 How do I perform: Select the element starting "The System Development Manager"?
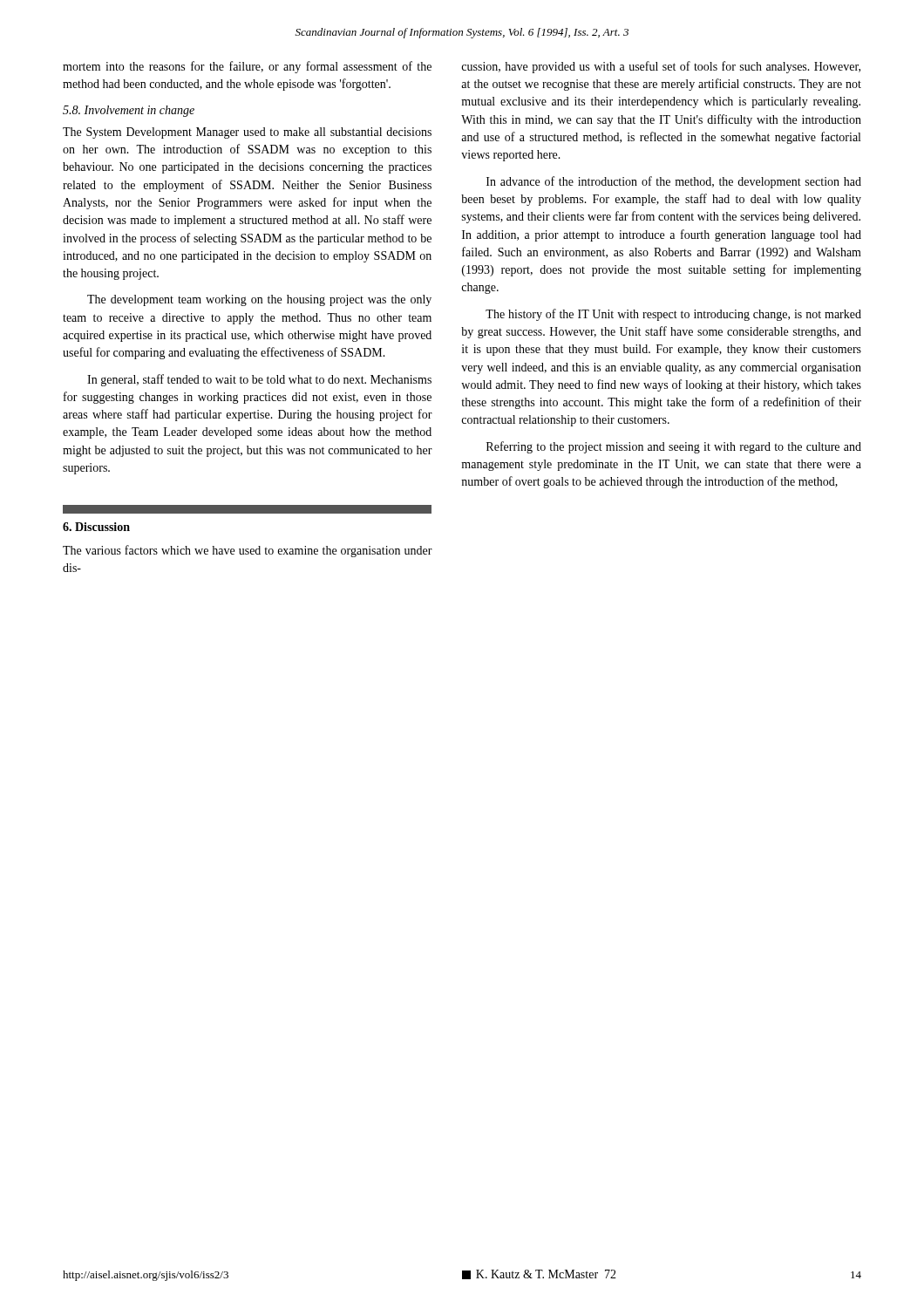[247, 203]
